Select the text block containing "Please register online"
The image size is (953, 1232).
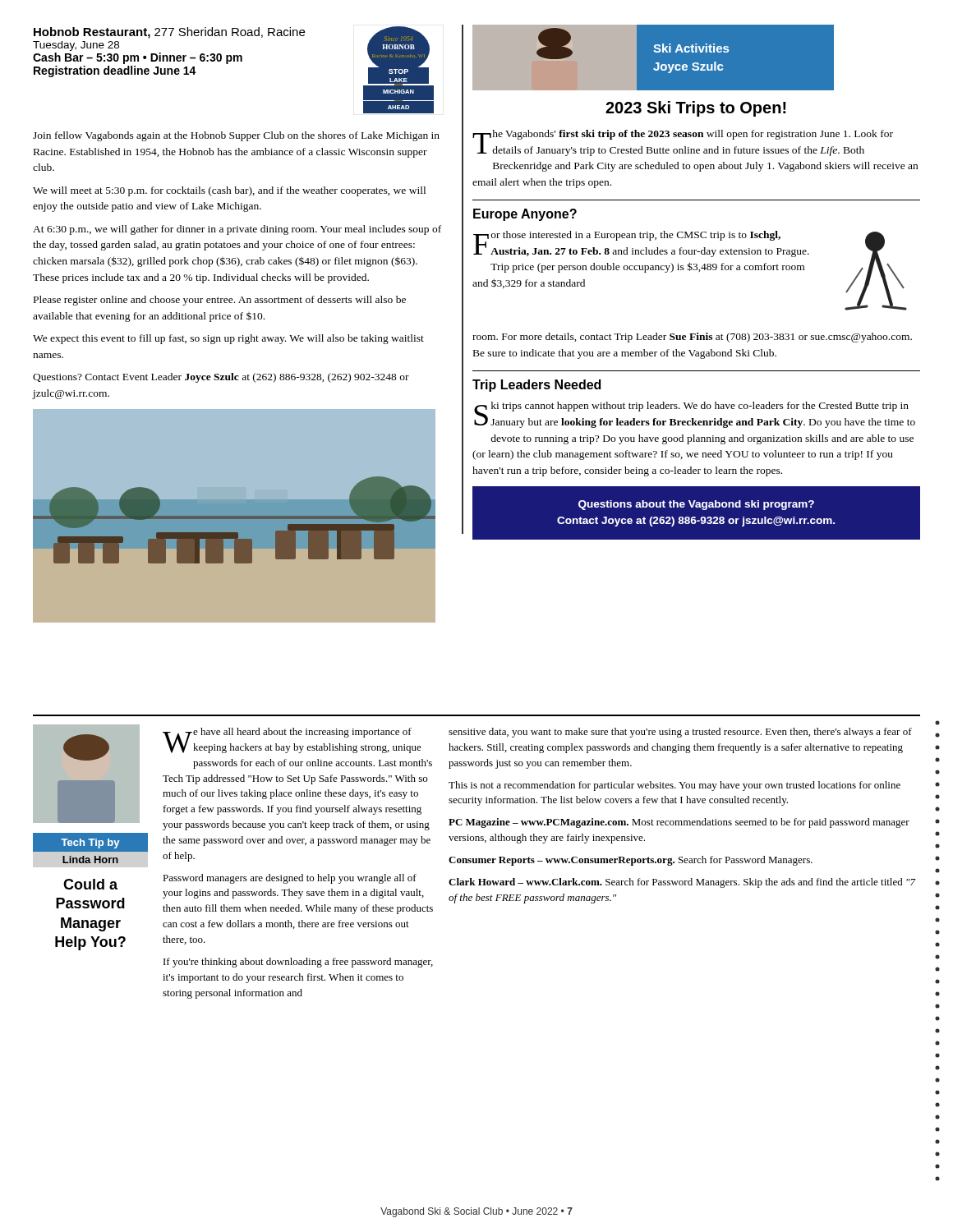(x=238, y=308)
